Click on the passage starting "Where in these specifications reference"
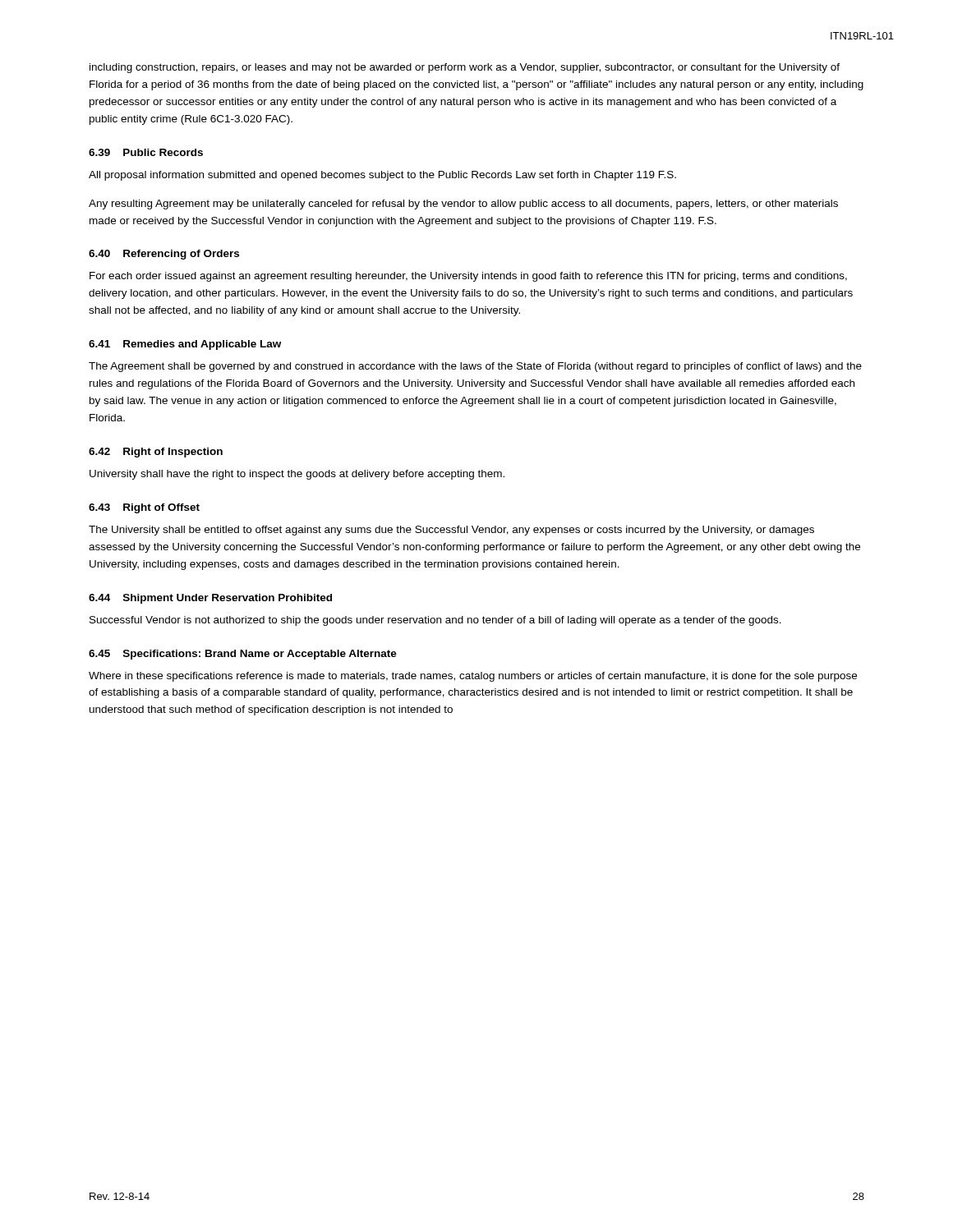Screen dimensions: 1232x953 click(x=473, y=692)
